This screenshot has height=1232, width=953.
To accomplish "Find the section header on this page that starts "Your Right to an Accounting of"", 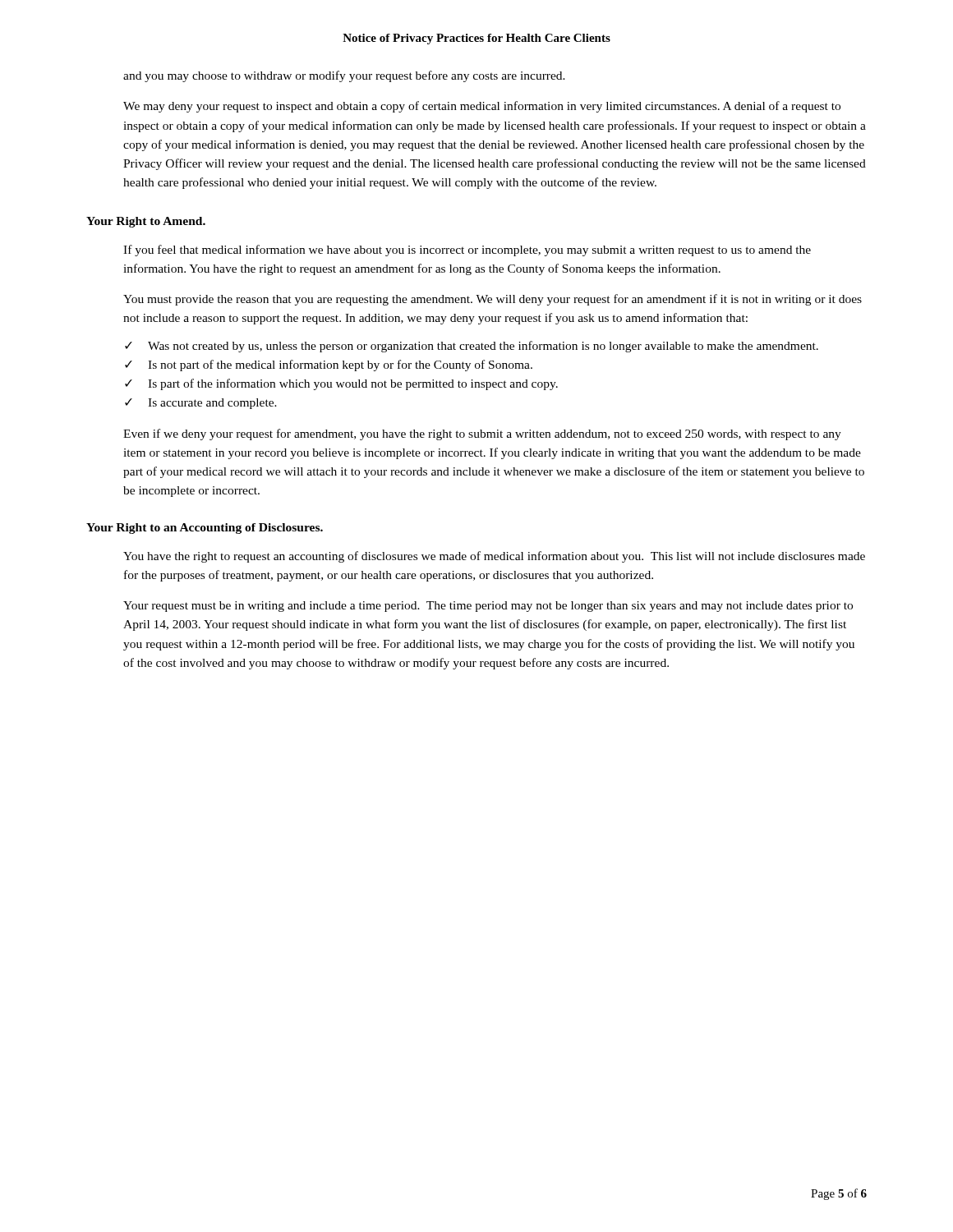I will point(205,526).
